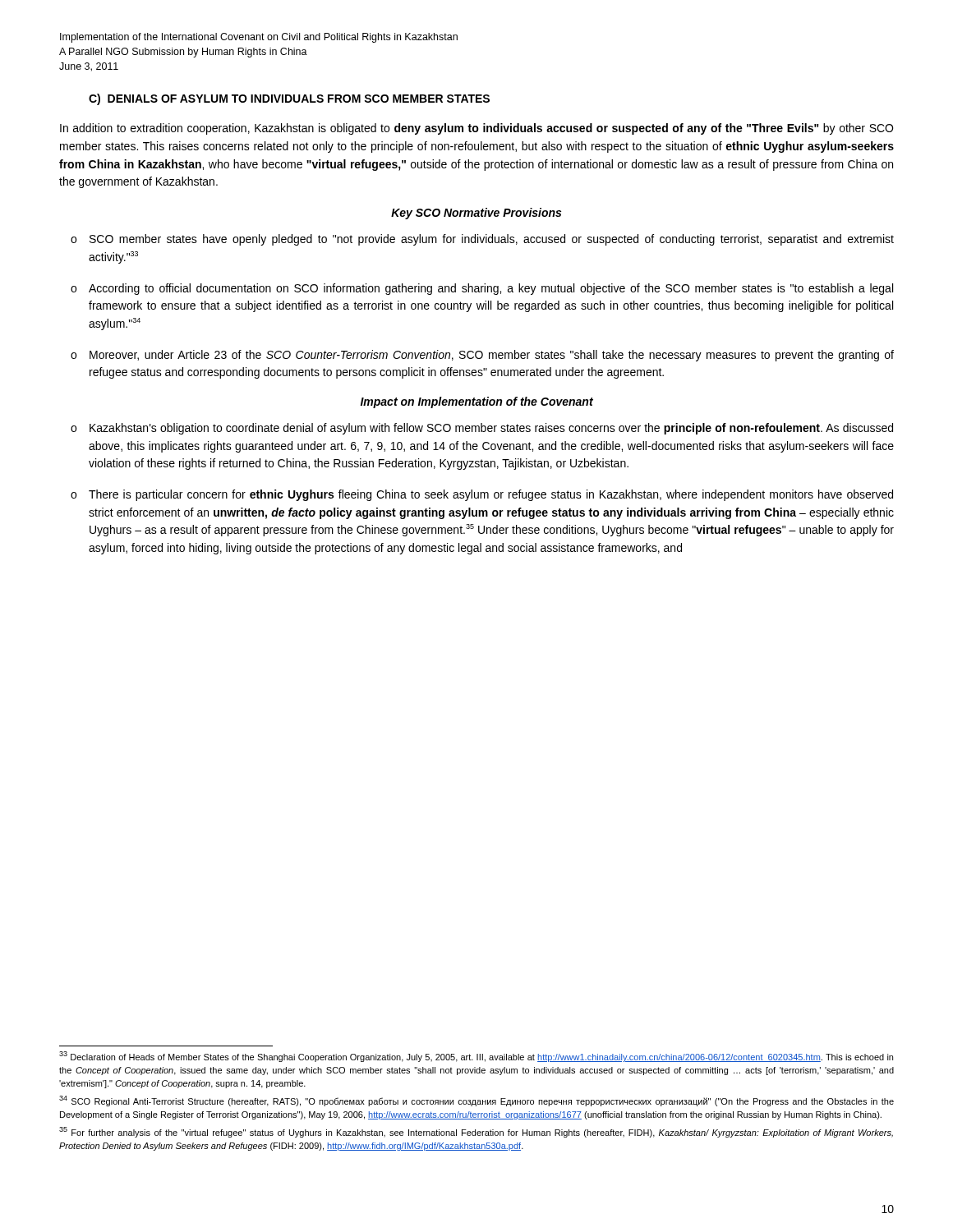Locate the text starting "34 SCO Regional Anti-Terrorist Structure"
The image size is (953, 1232).
[476, 1108]
